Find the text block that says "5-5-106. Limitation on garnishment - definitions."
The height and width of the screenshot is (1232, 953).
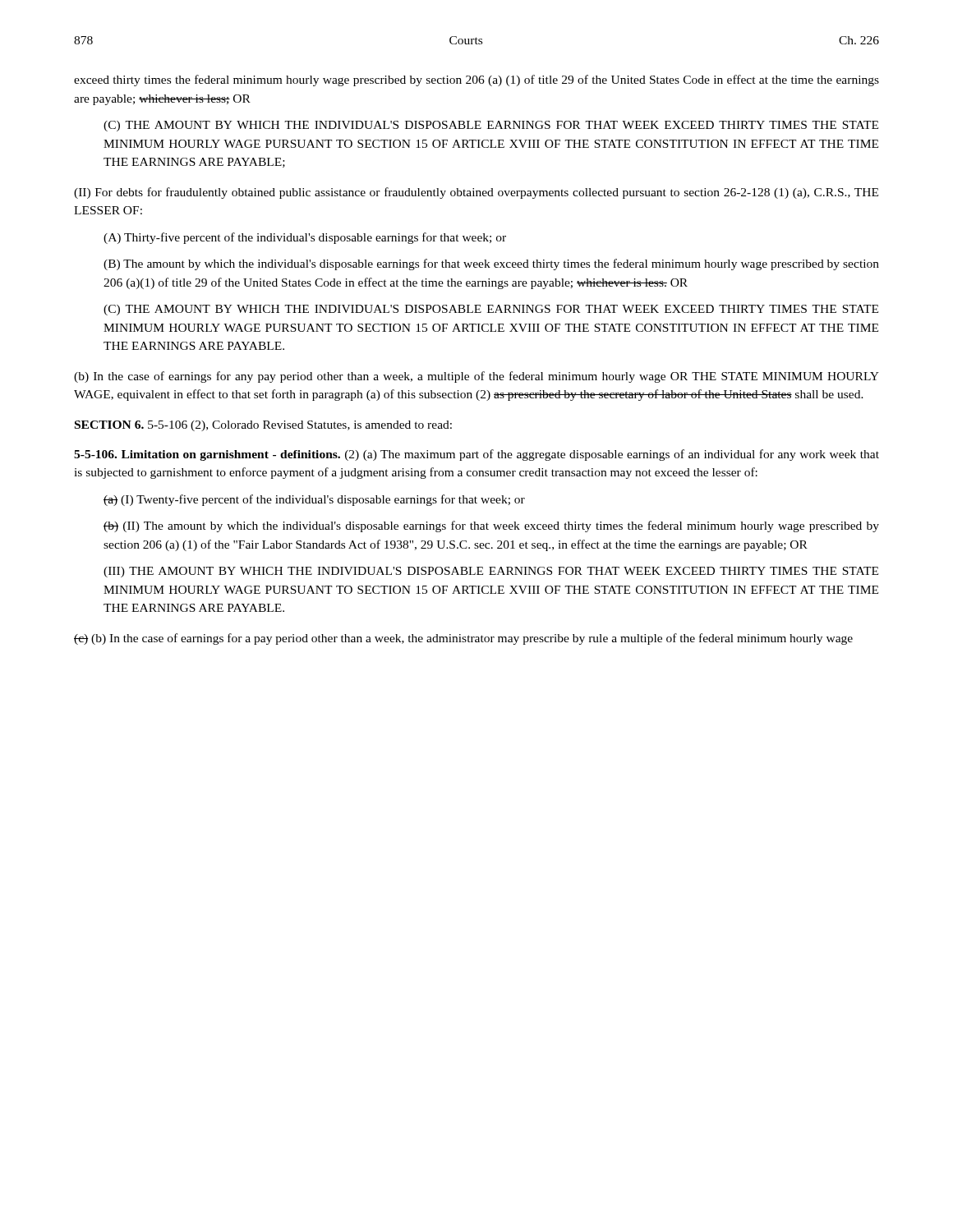pos(476,464)
